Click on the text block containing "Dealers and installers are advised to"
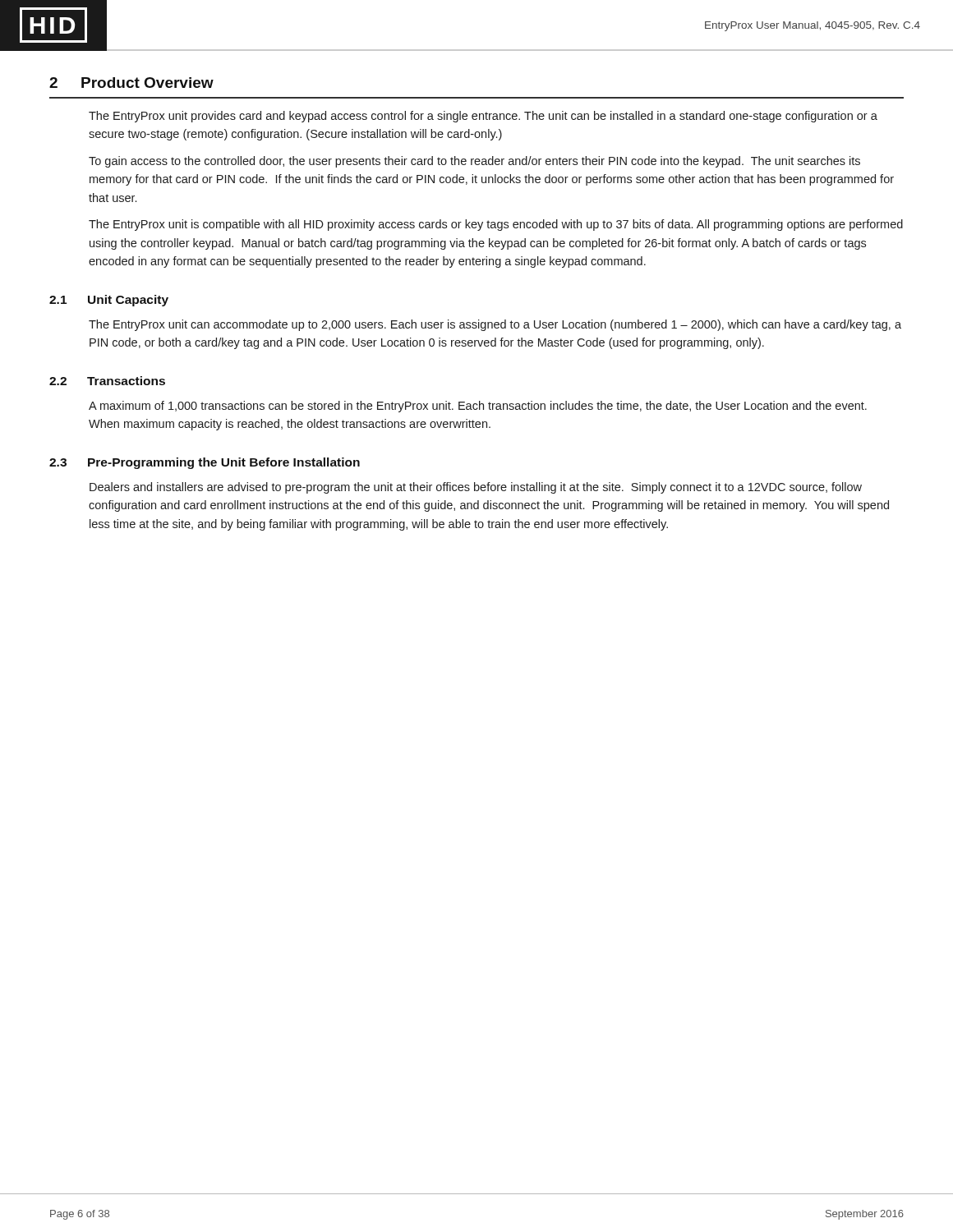 pos(489,505)
